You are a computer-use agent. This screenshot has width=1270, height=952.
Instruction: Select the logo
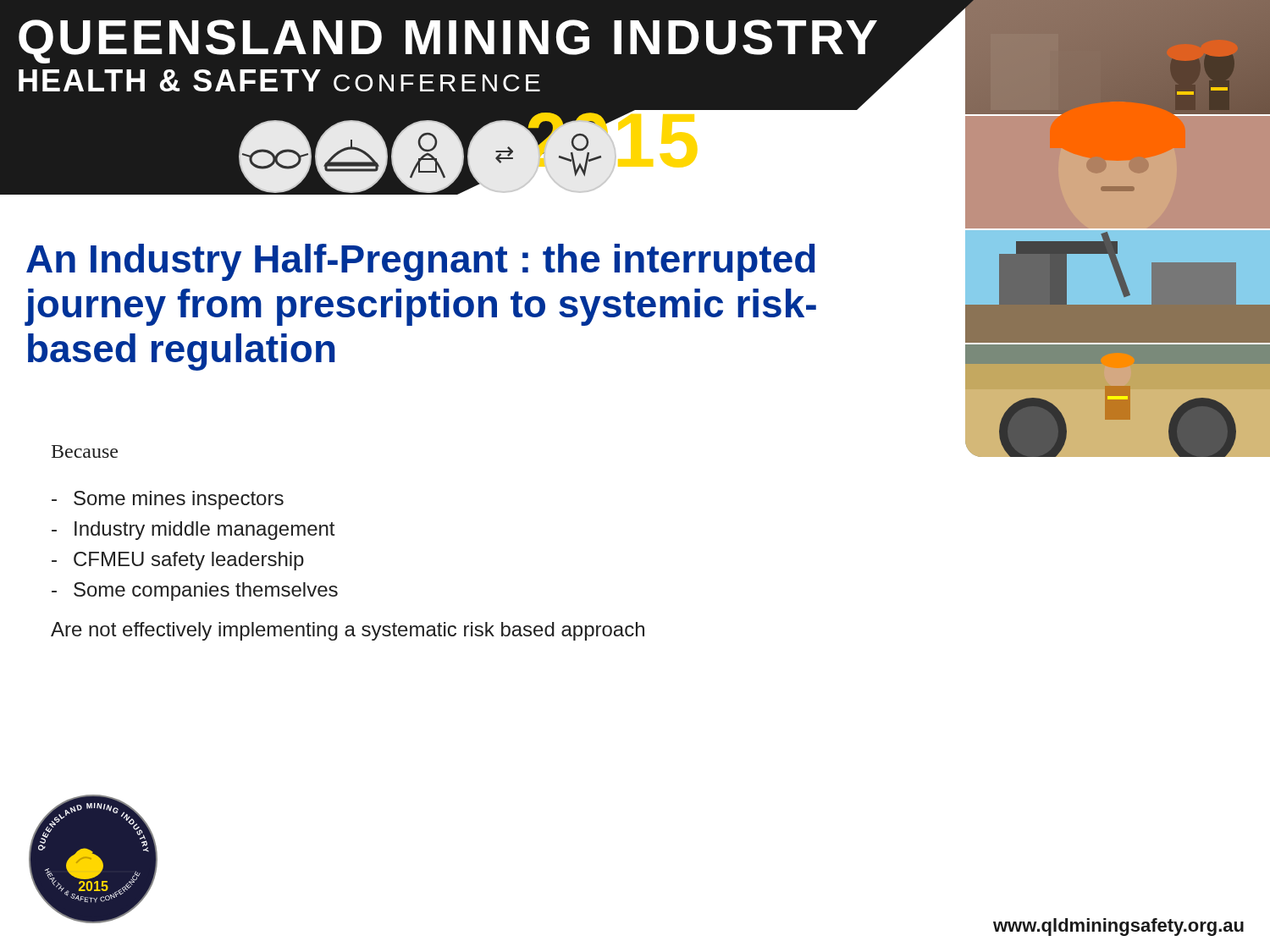(x=93, y=859)
